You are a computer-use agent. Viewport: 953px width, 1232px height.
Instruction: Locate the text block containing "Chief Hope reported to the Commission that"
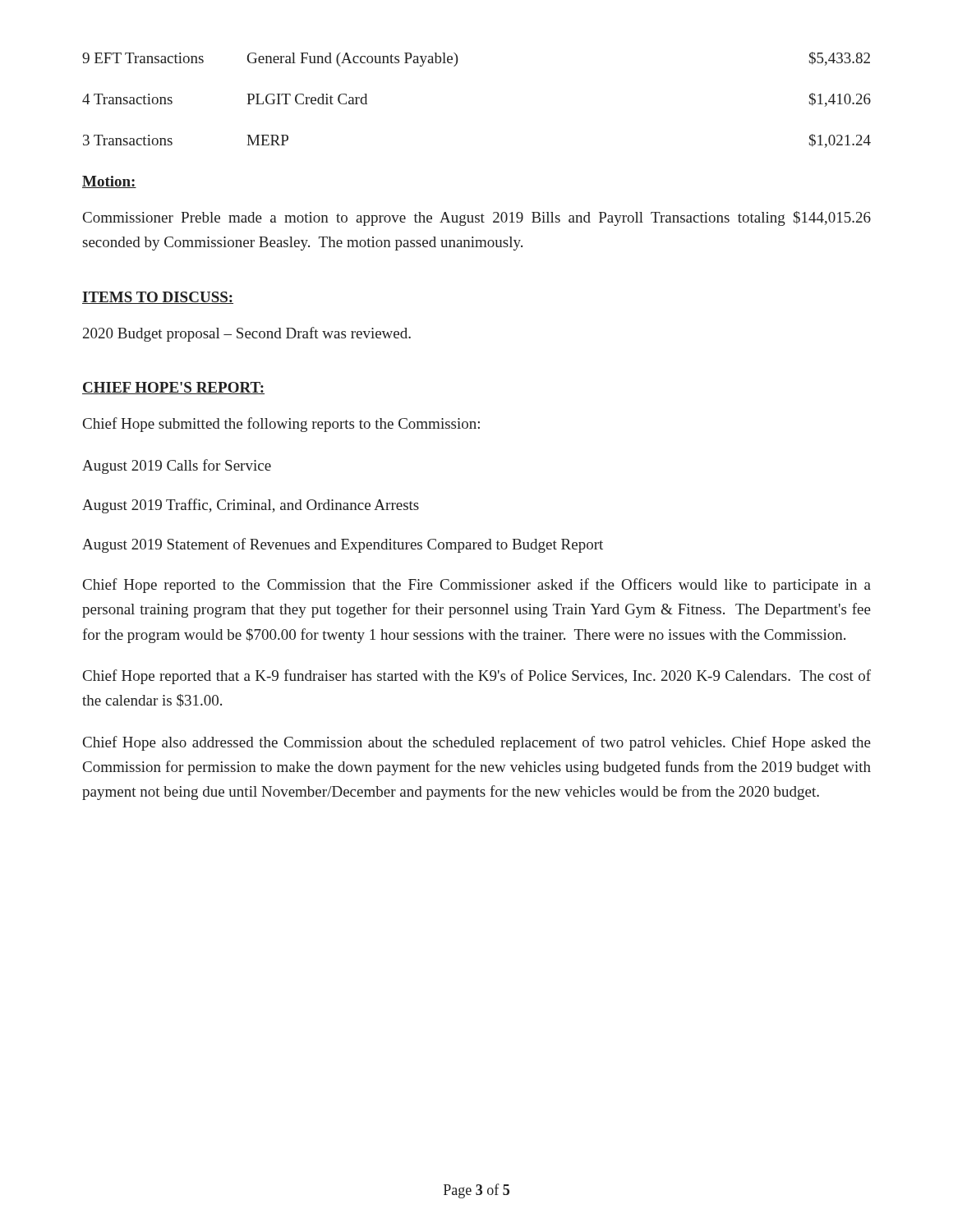coord(476,609)
